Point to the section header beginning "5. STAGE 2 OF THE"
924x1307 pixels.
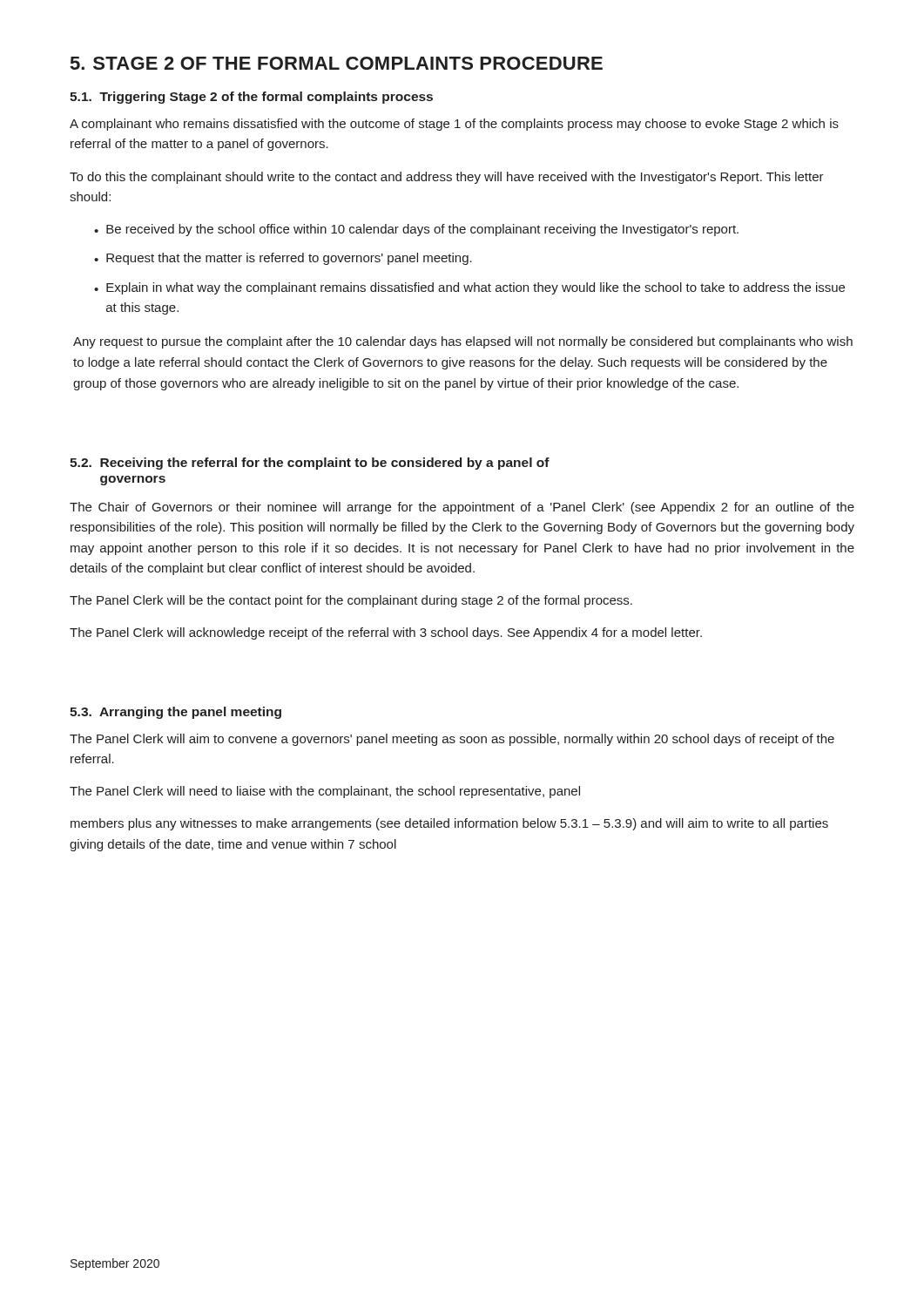[337, 64]
